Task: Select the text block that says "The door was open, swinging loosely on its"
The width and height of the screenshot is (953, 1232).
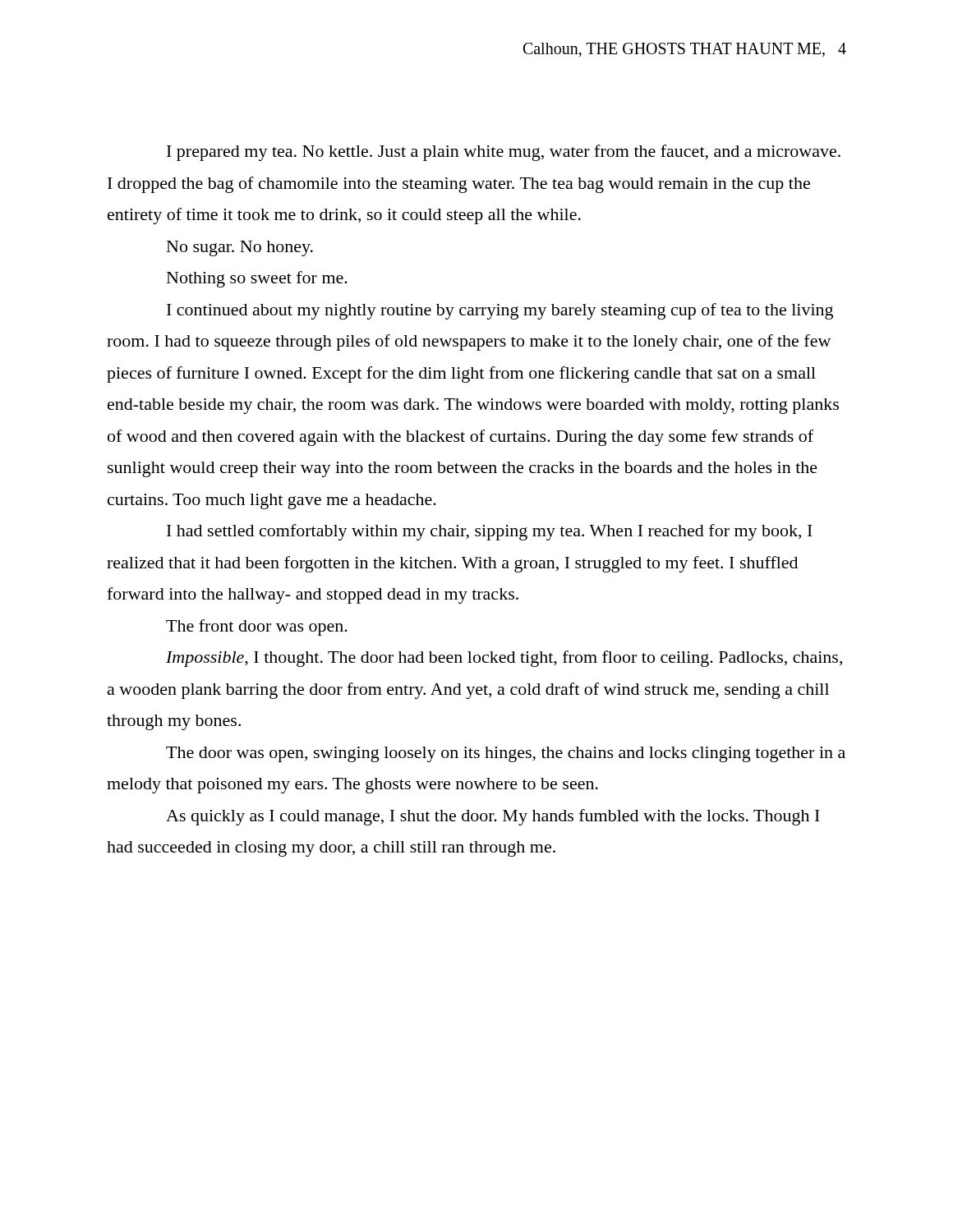Action: (x=476, y=767)
